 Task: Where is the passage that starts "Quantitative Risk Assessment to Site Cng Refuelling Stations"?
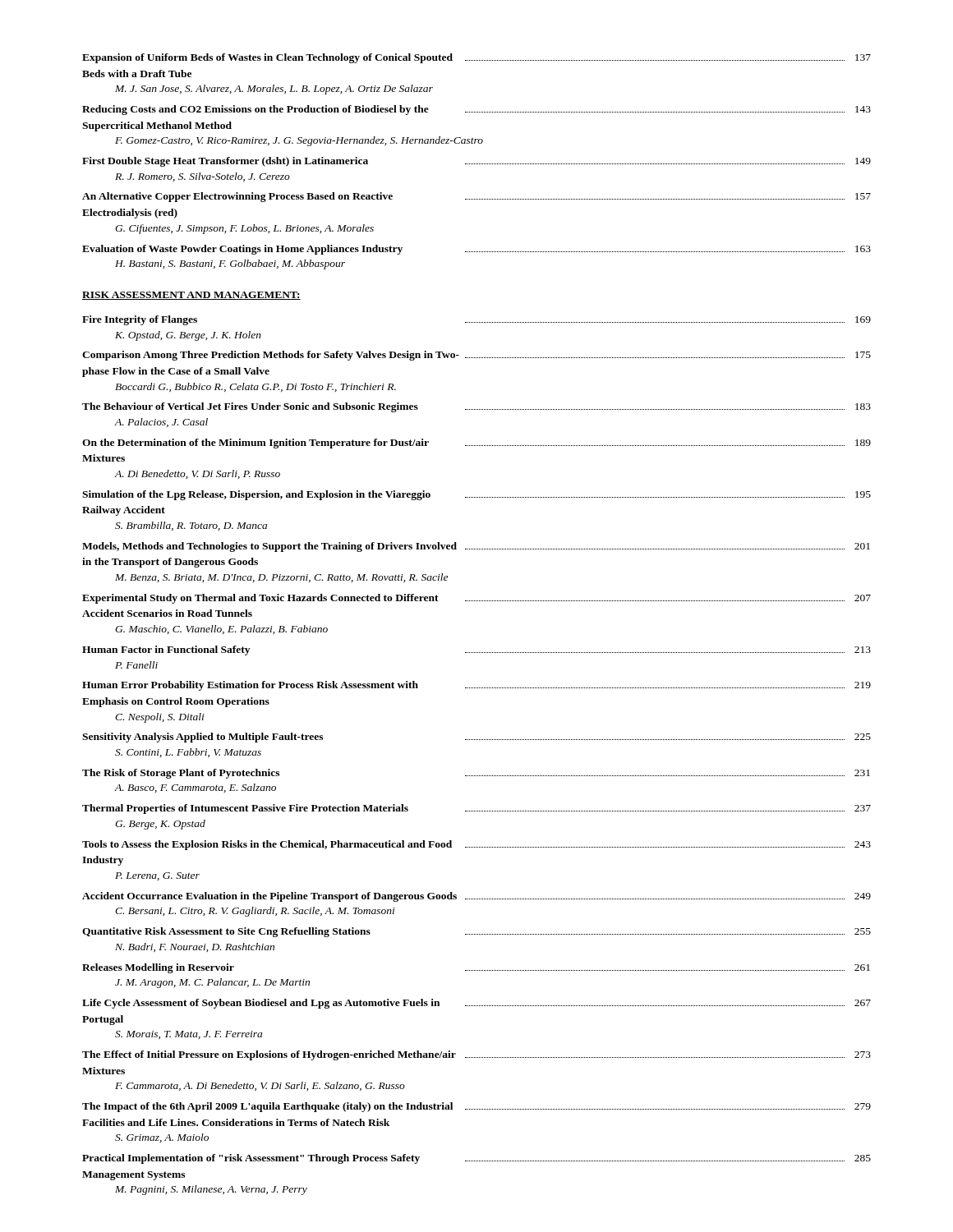point(476,939)
